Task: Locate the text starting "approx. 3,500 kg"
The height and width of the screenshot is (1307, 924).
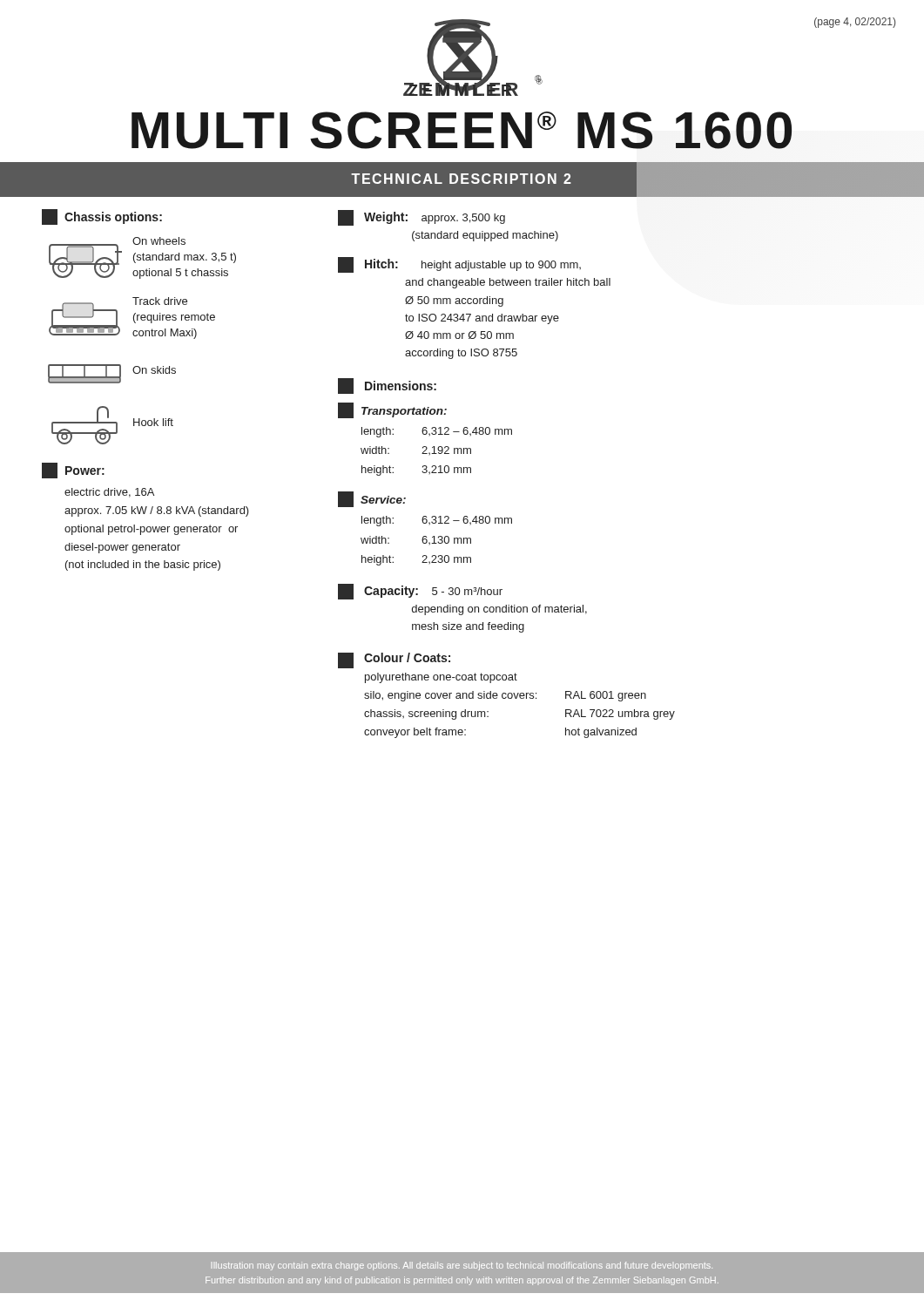Action: (x=461, y=226)
